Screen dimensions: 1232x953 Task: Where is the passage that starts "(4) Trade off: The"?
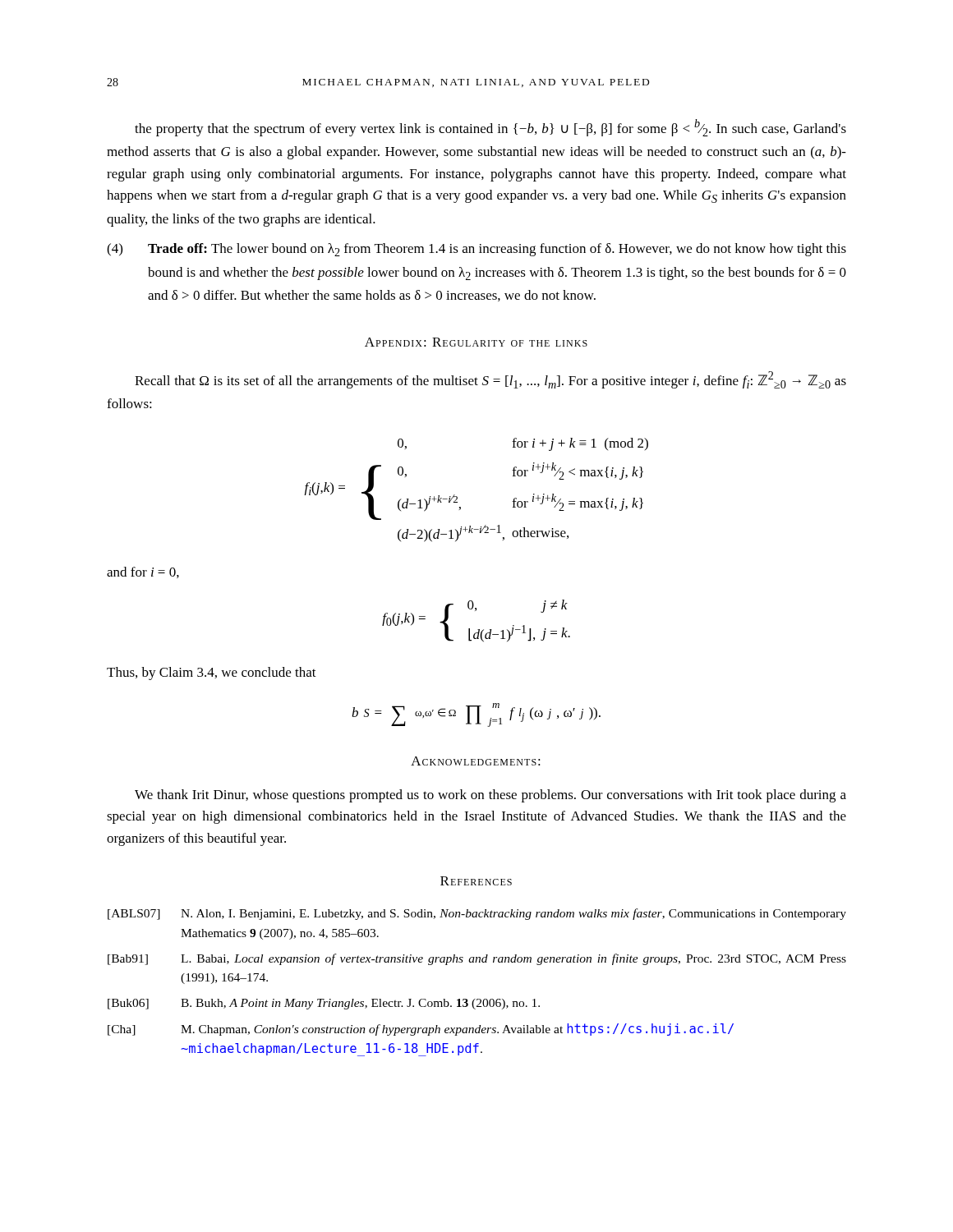(476, 273)
